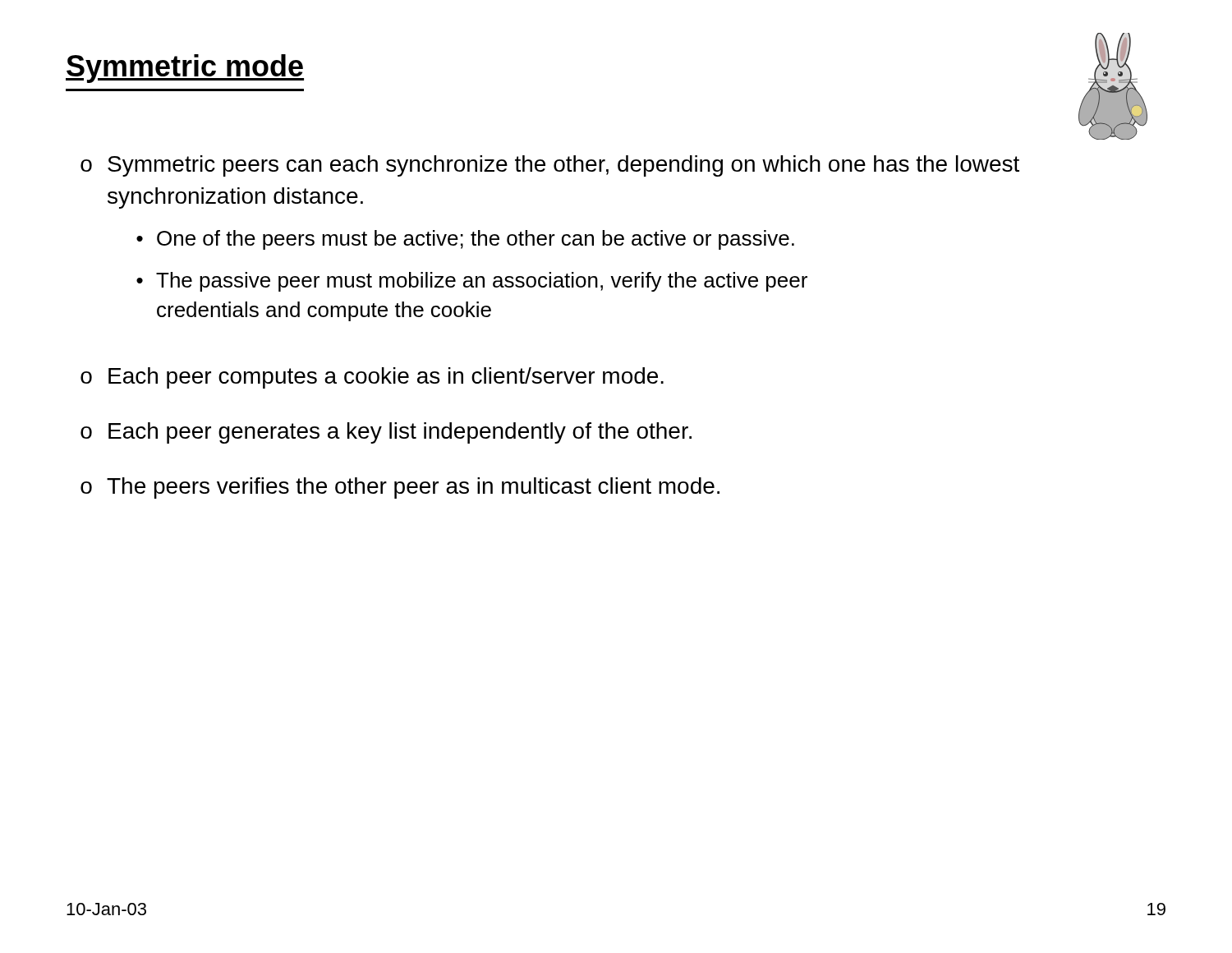Viewport: 1232px width, 953px height.
Task: Find the text starting "o Each peer generates a key"
Action: pos(380,431)
